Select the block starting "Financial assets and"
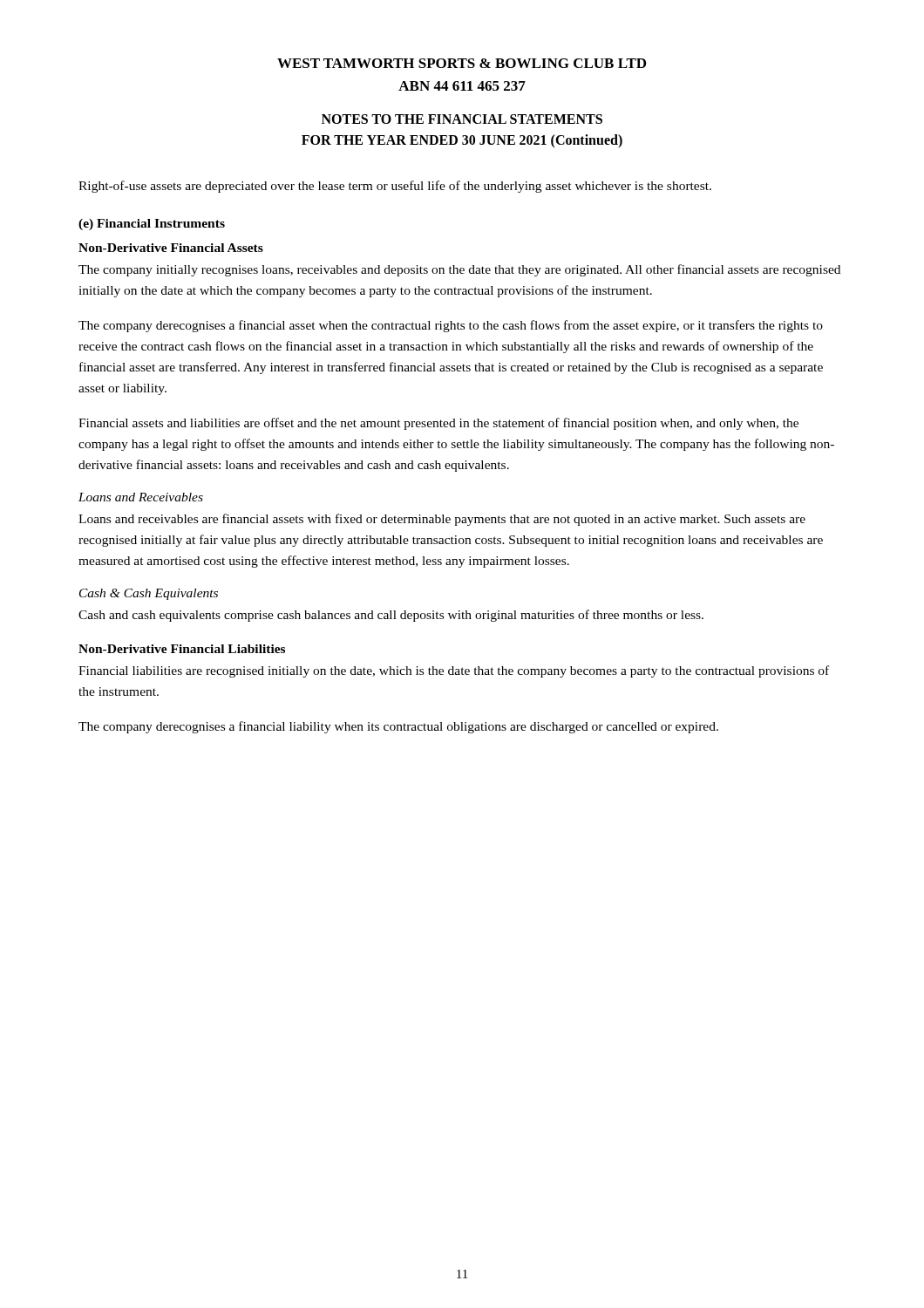Screen dimensions: 1308x924 [462, 444]
